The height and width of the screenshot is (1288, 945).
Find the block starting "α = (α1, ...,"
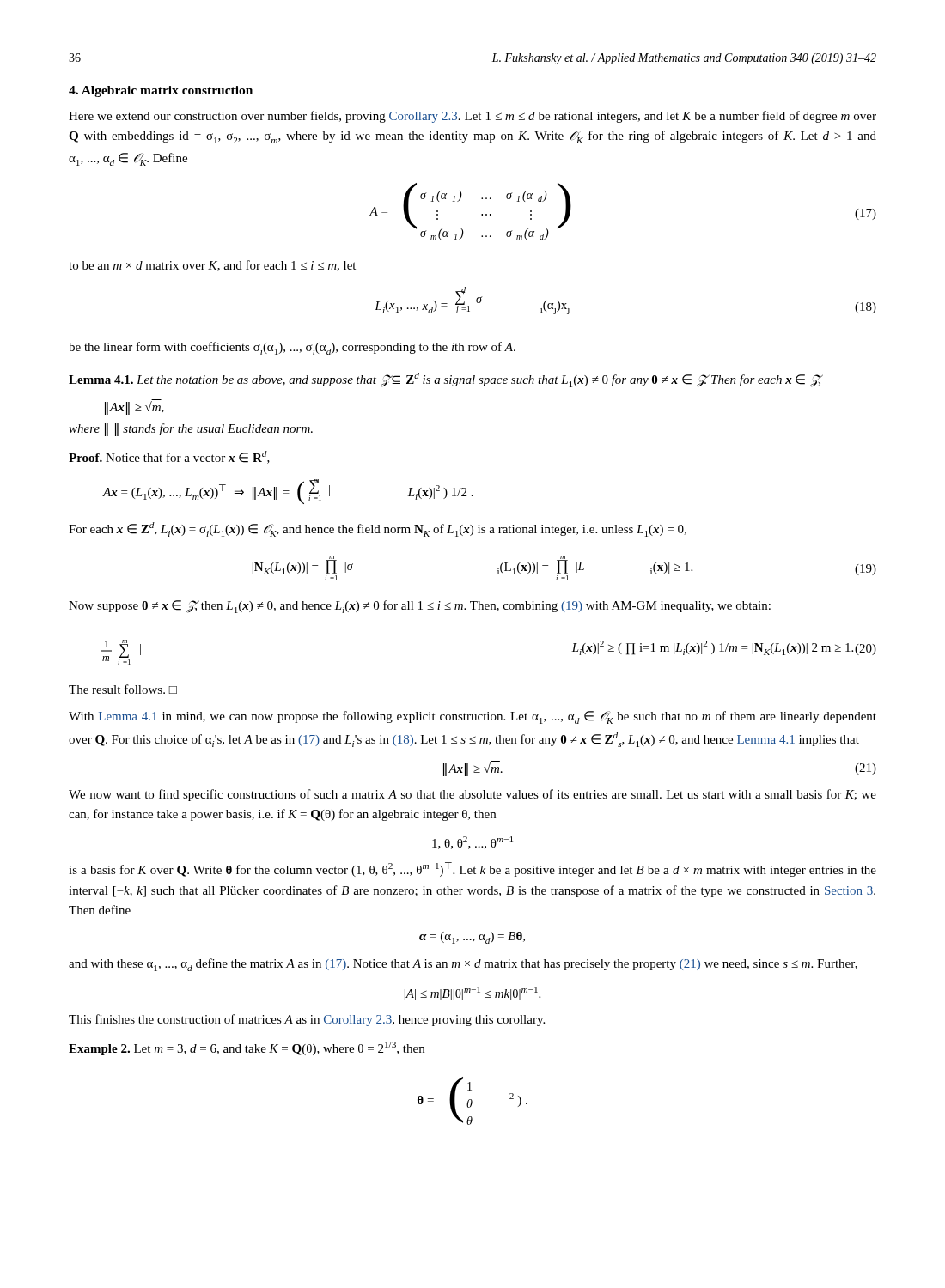[472, 937]
